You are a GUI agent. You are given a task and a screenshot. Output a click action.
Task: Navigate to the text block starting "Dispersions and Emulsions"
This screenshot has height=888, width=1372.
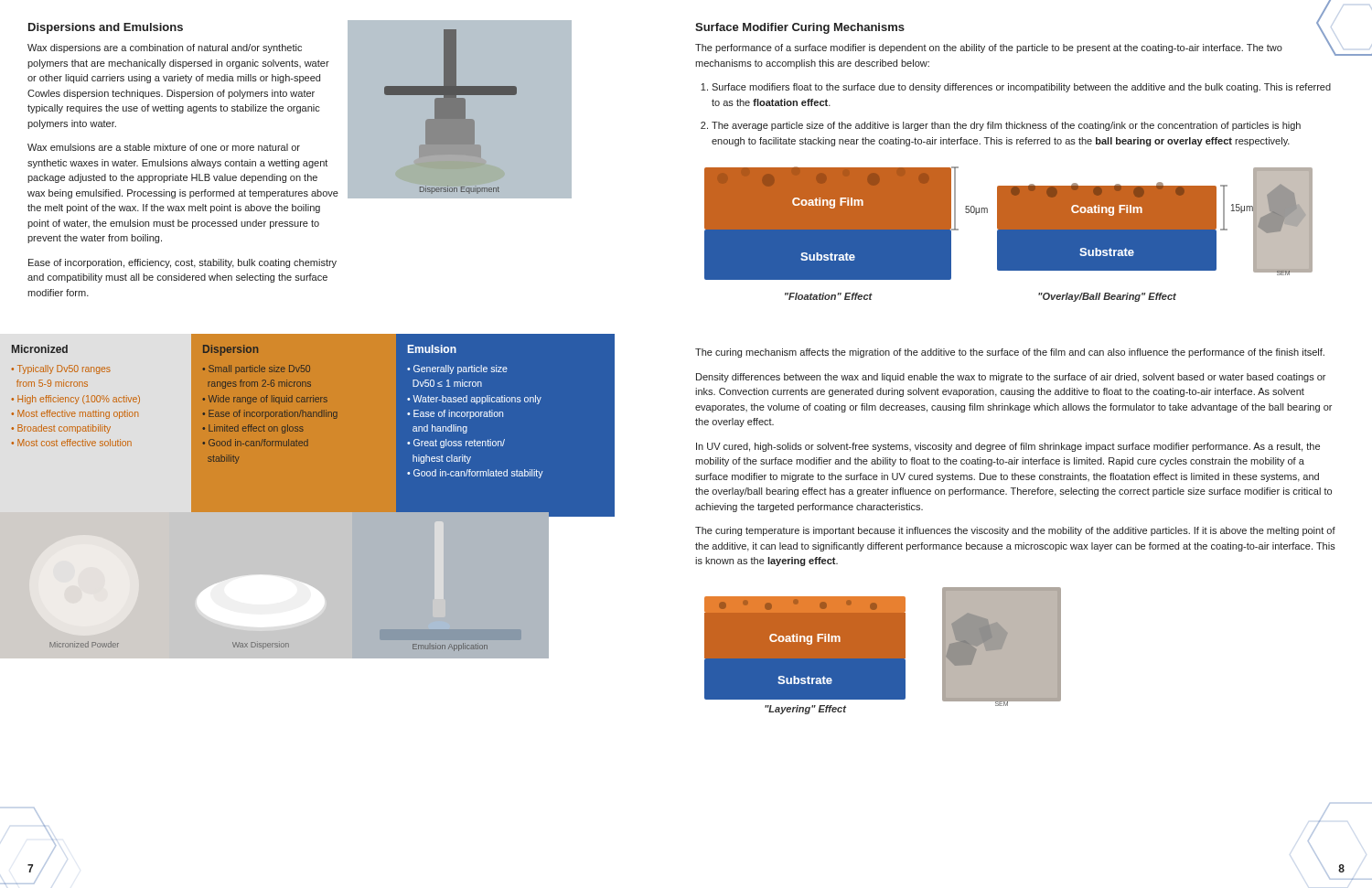[105, 27]
